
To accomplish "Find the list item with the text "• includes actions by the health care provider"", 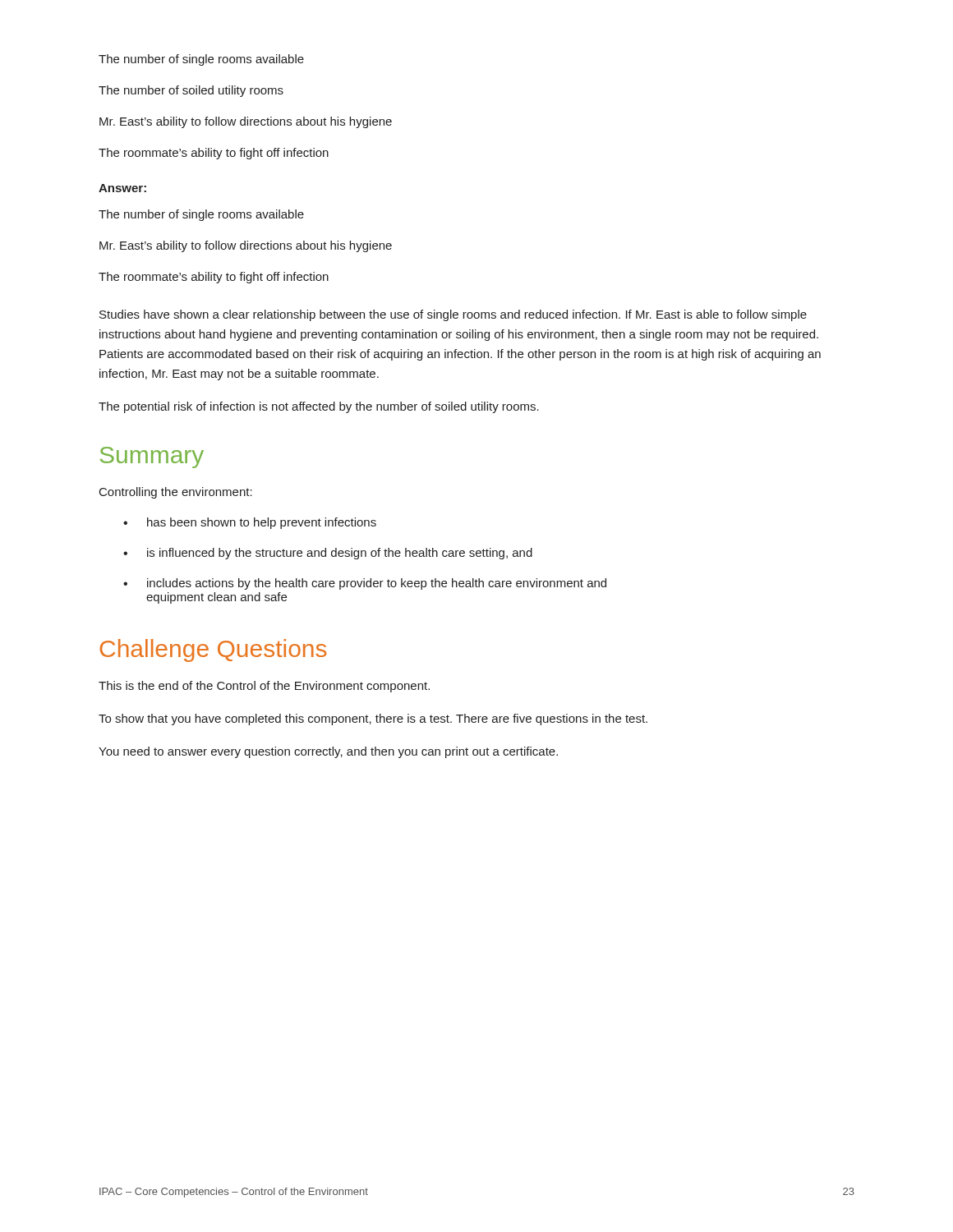I will 365,590.
